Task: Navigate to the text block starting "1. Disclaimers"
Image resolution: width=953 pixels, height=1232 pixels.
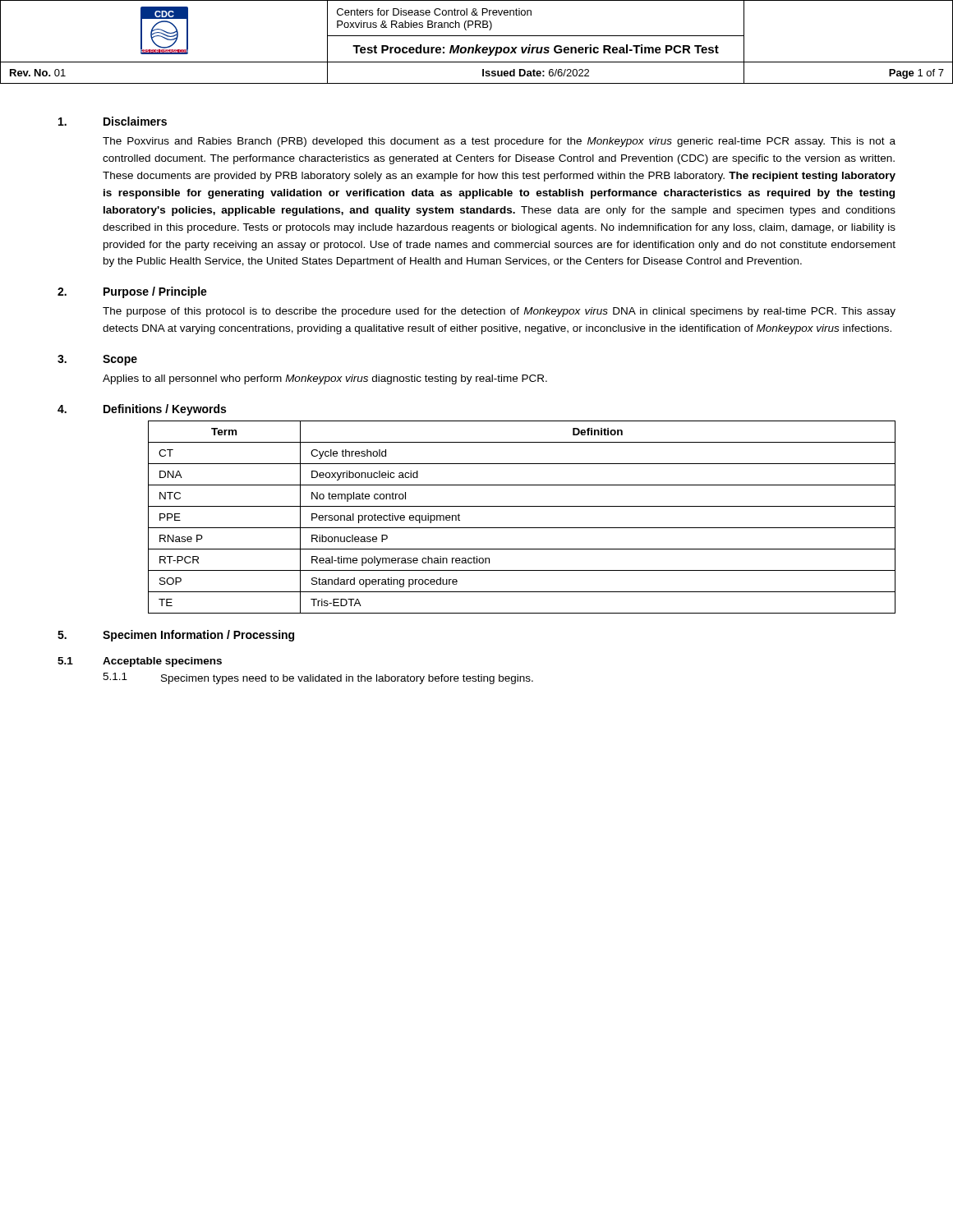Action: coord(112,122)
